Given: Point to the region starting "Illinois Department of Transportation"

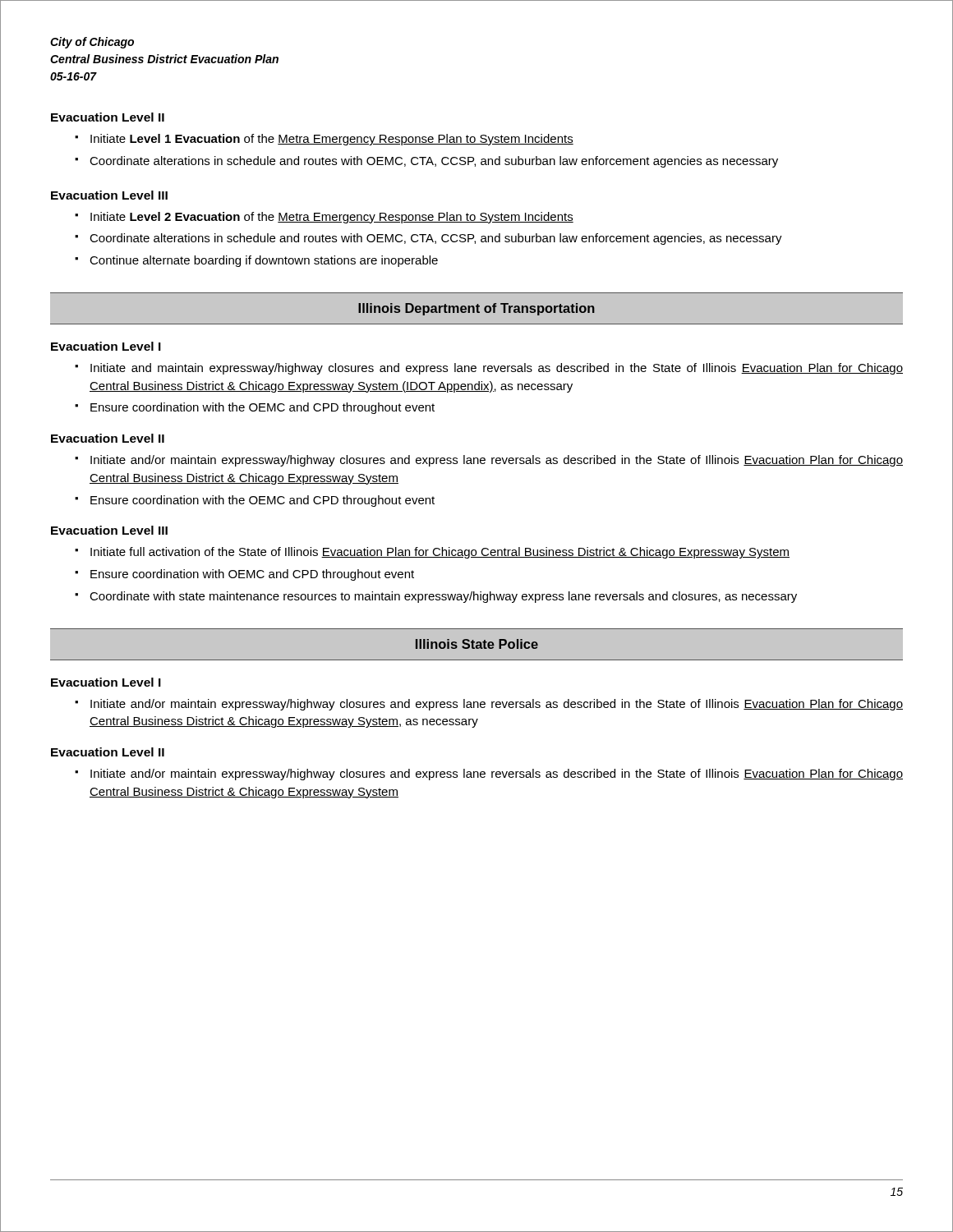Looking at the screenshot, I should [476, 308].
